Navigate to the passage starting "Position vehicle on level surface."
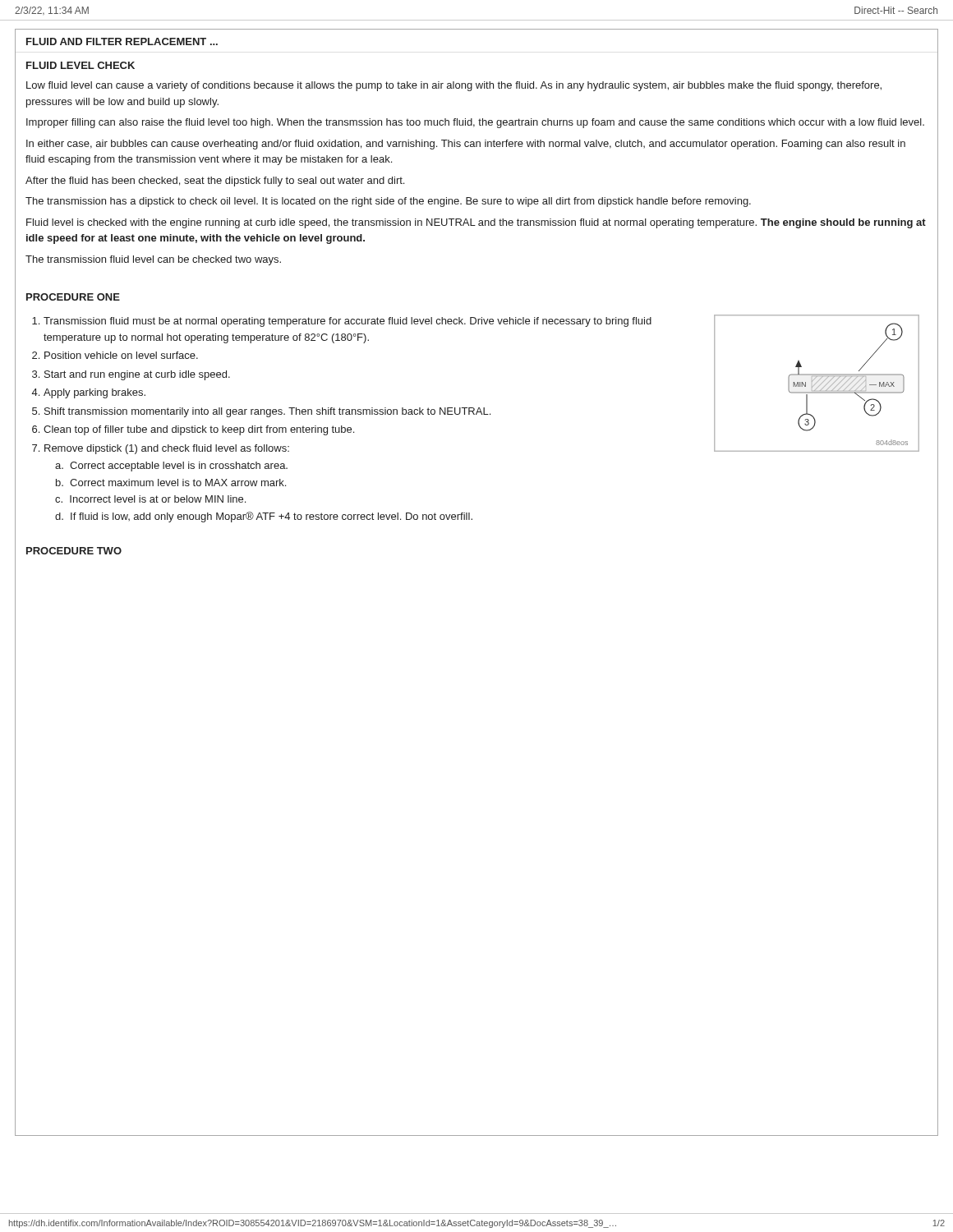953x1232 pixels. coord(121,355)
